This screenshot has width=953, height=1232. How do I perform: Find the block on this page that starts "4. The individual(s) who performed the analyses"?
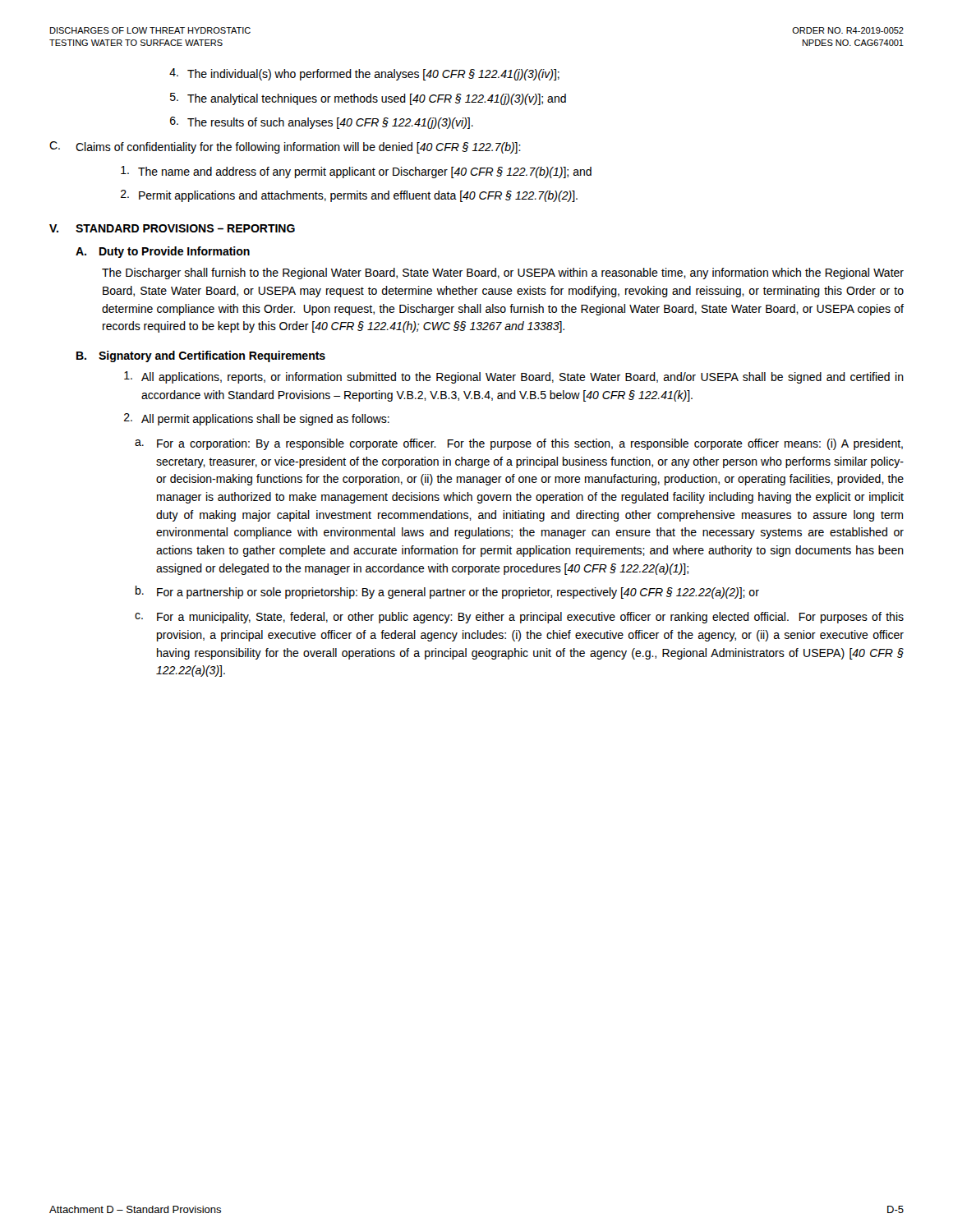(x=526, y=75)
